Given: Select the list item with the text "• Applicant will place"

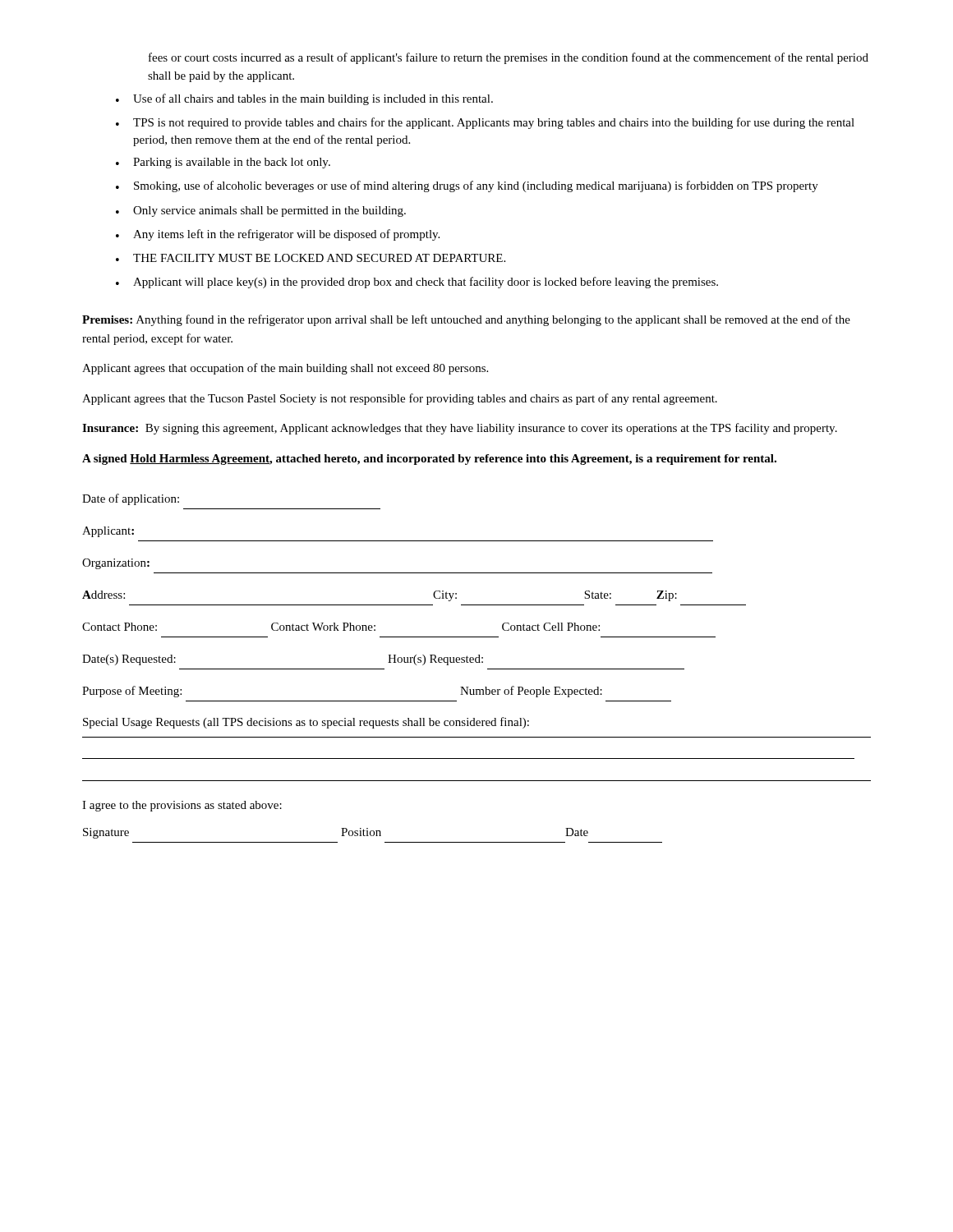Looking at the screenshot, I should (493, 284).
